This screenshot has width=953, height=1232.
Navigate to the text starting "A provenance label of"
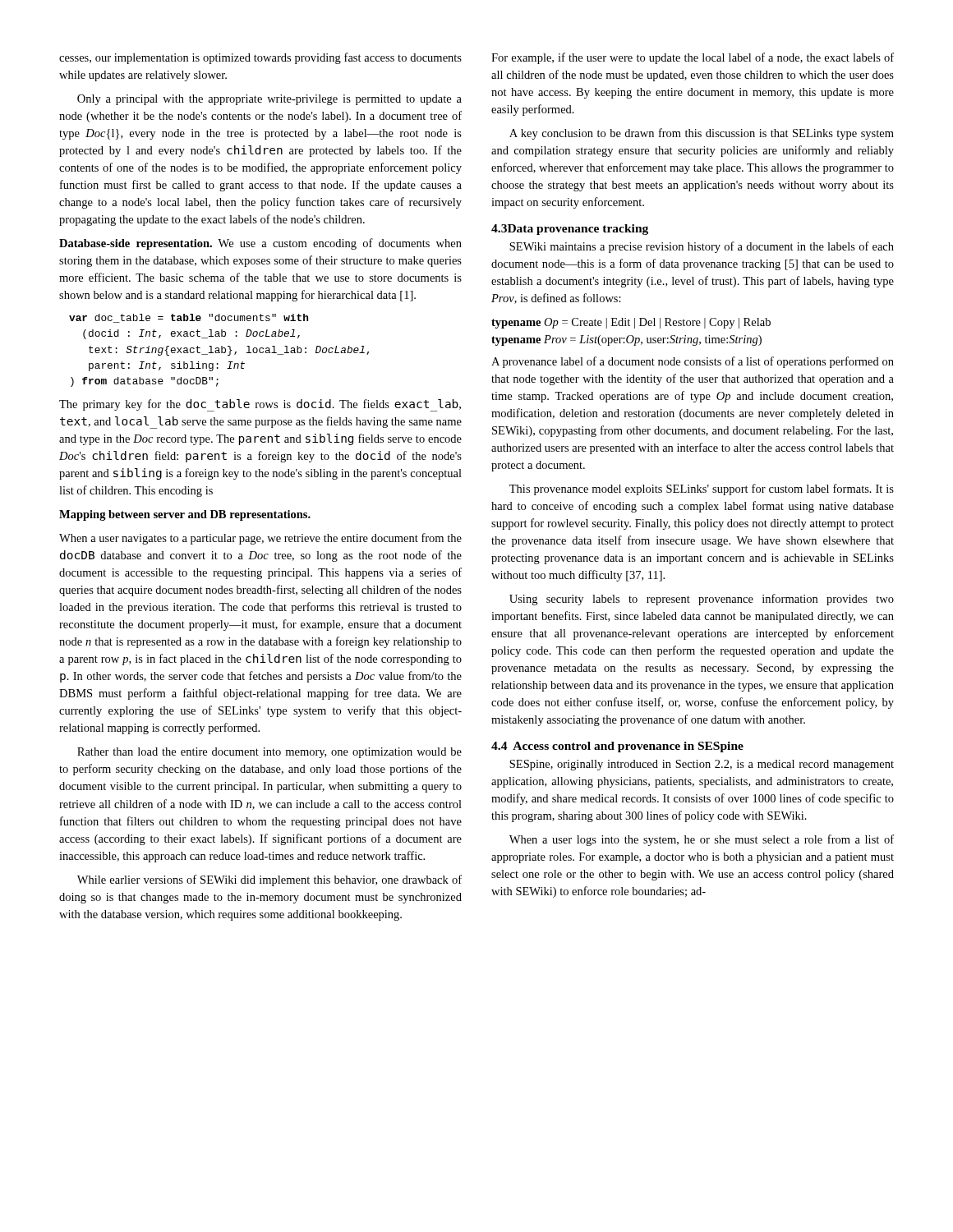[x=693, y=541]
